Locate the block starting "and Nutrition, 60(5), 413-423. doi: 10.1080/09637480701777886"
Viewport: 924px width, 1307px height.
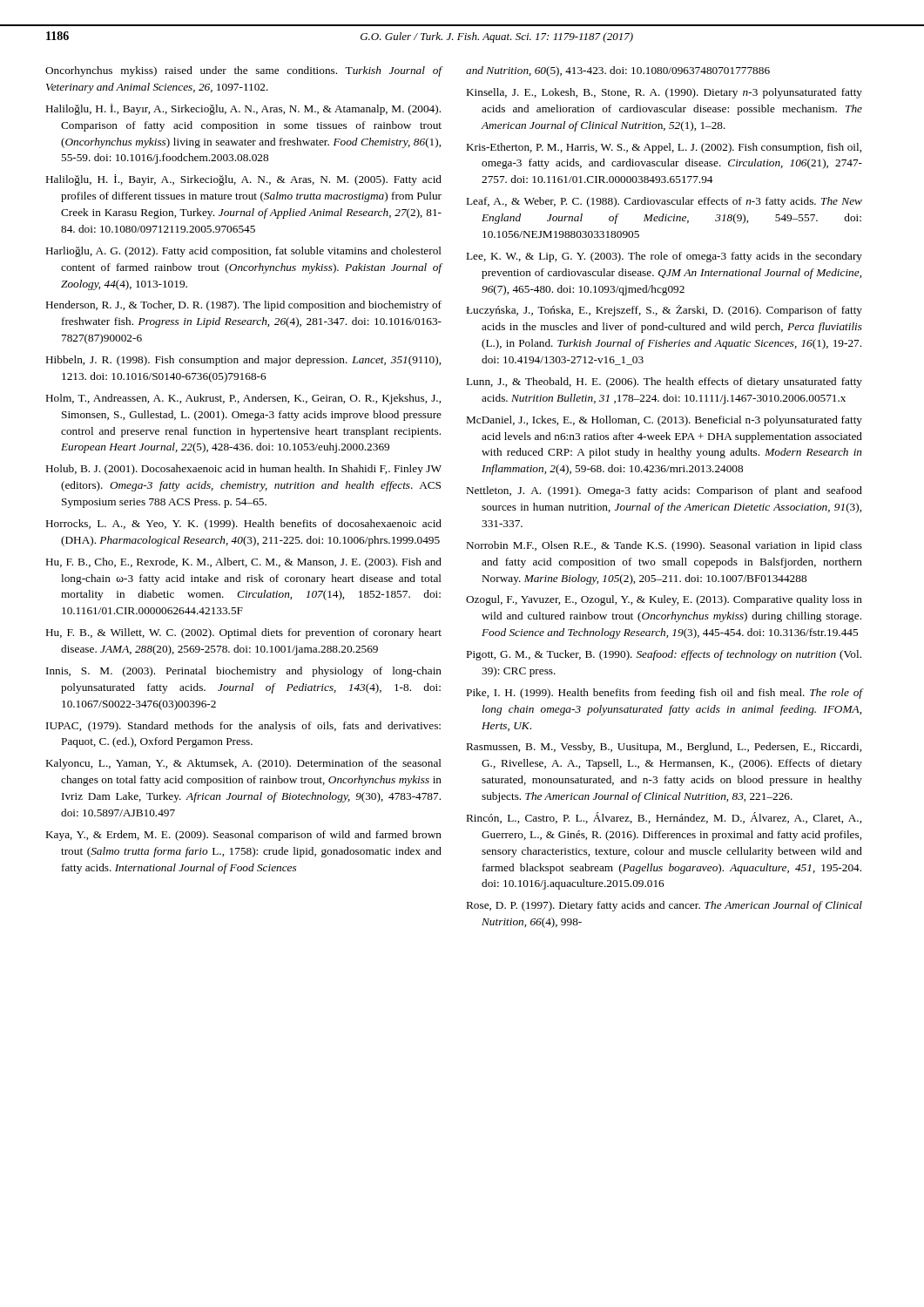click(x=664, y=497)
